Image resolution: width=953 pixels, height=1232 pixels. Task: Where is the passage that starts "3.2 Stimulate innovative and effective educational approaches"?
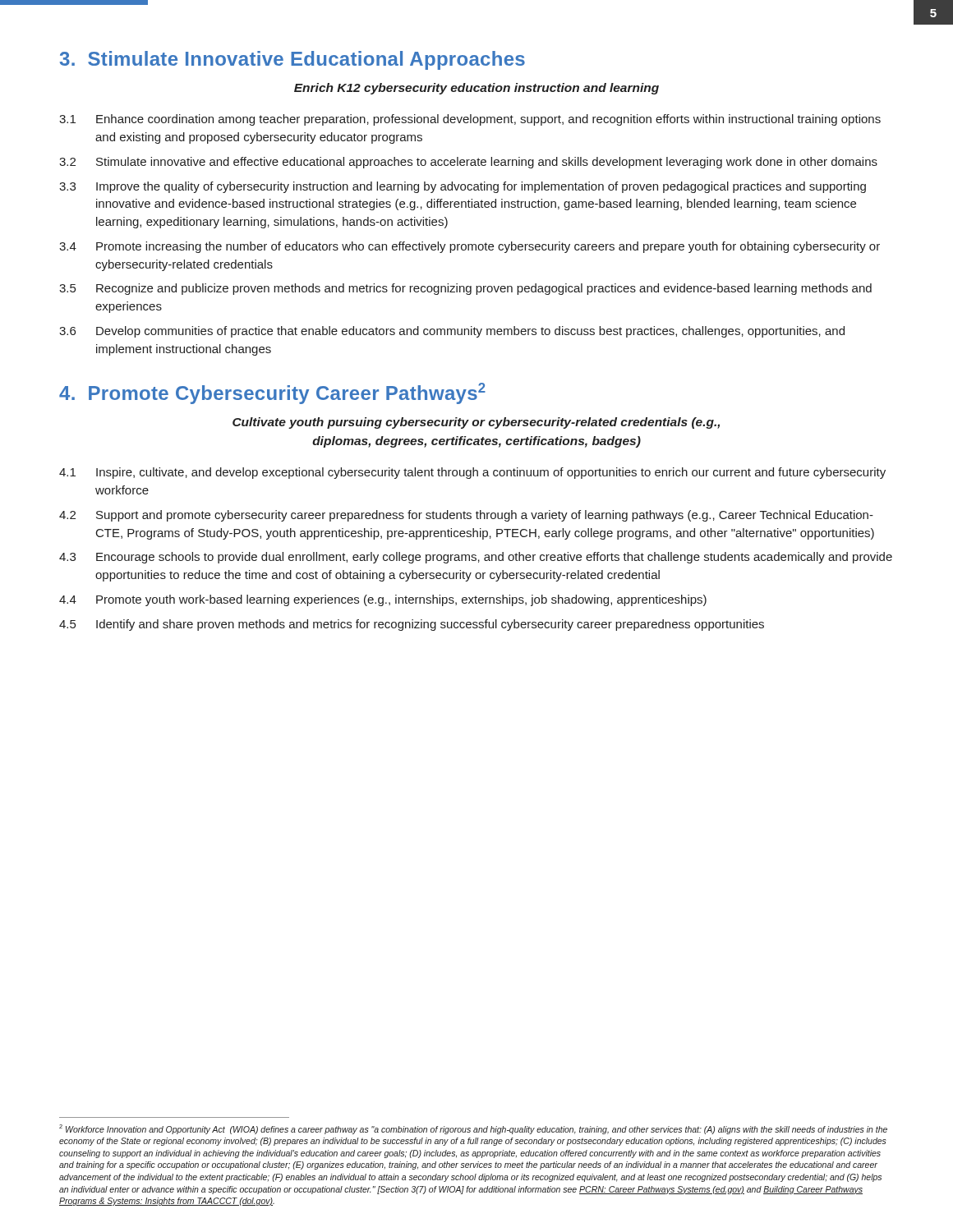pos(476,162)
